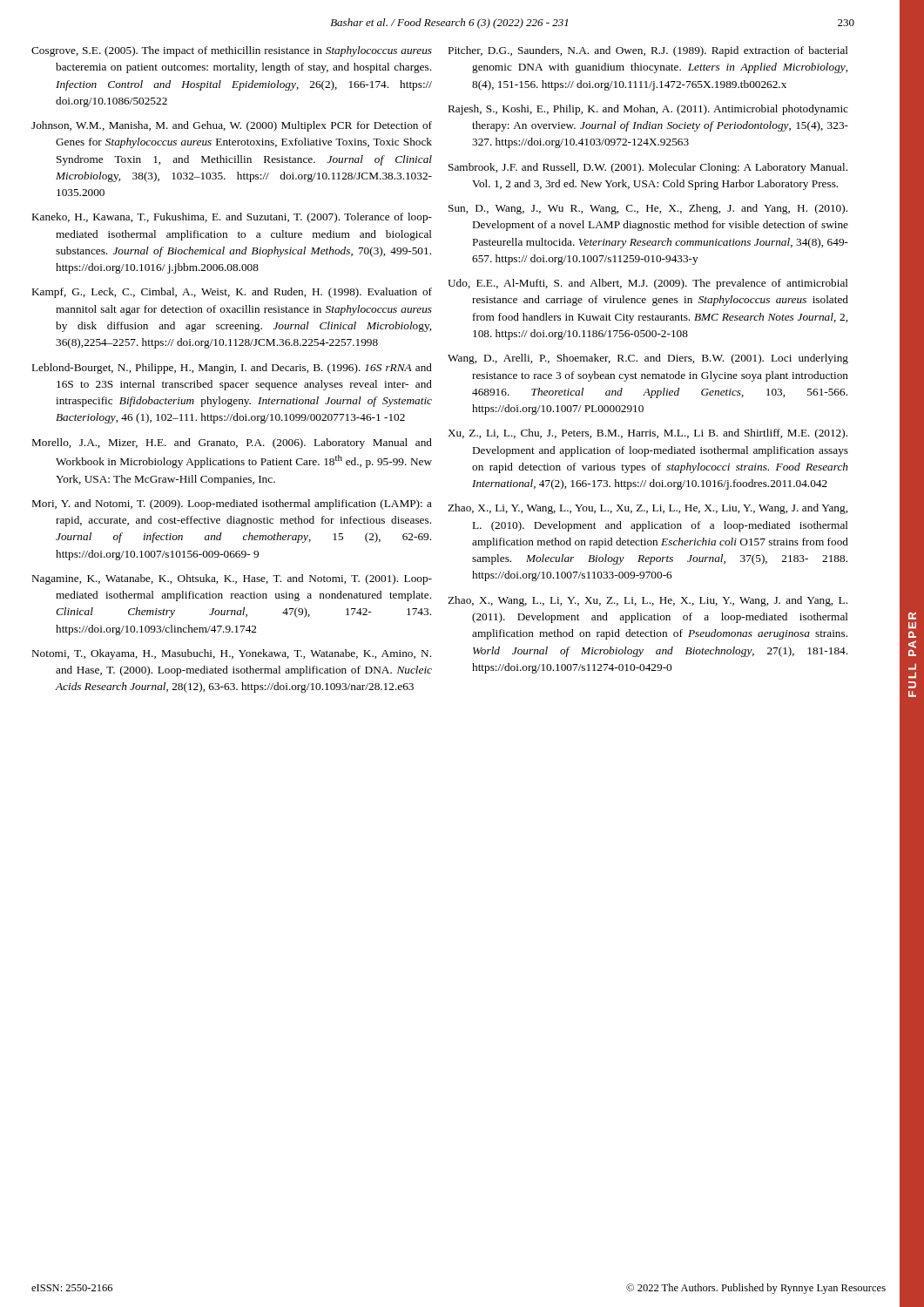Locate the block of text that opens with "Udo, E.E., Al-Mufti, S. and Albert, M.J. (2009)."
924x1307 pixels.
pyautogui.click(x=648, y=308)
